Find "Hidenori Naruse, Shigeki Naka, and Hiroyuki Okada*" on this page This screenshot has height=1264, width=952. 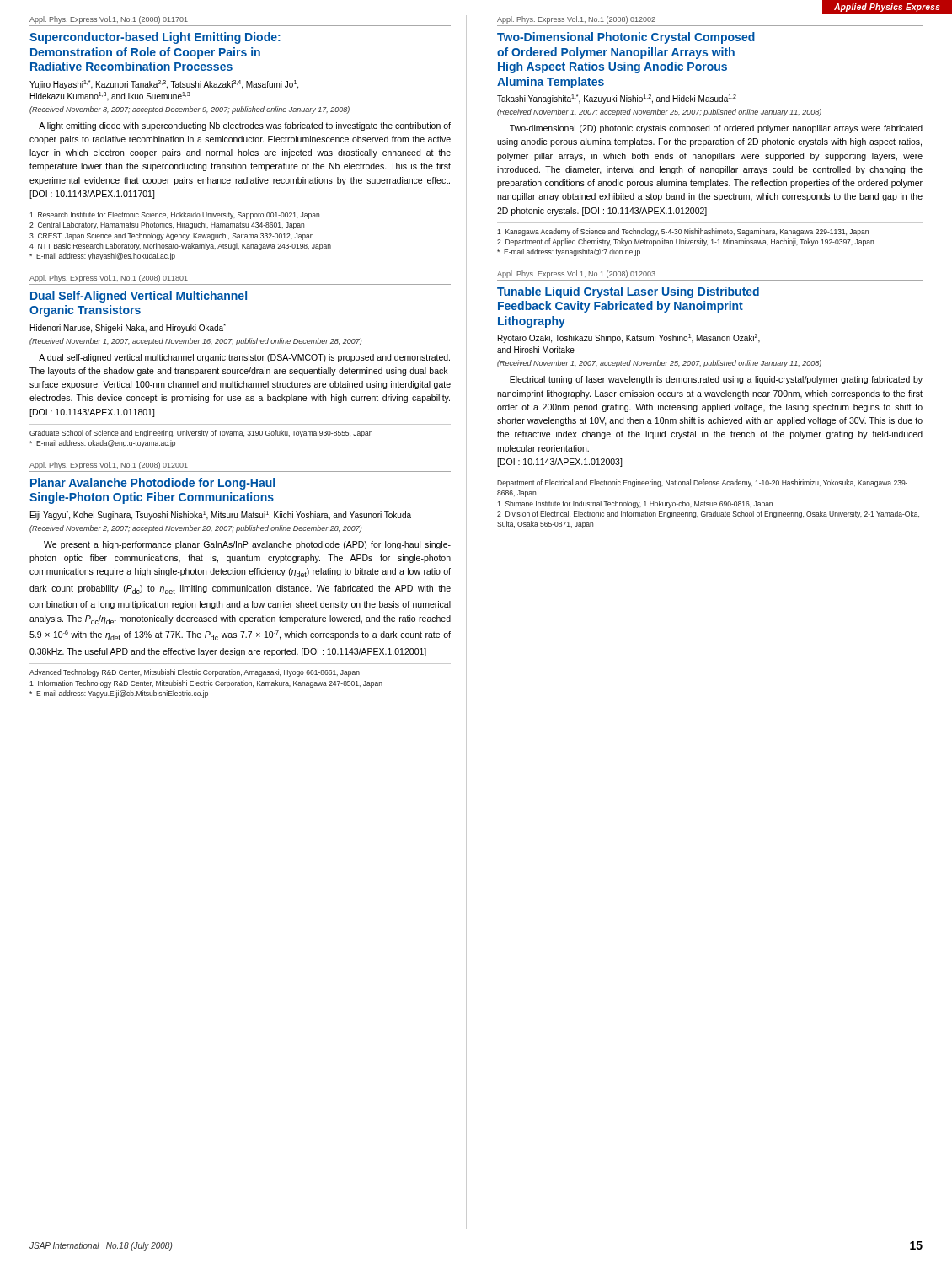128,328
